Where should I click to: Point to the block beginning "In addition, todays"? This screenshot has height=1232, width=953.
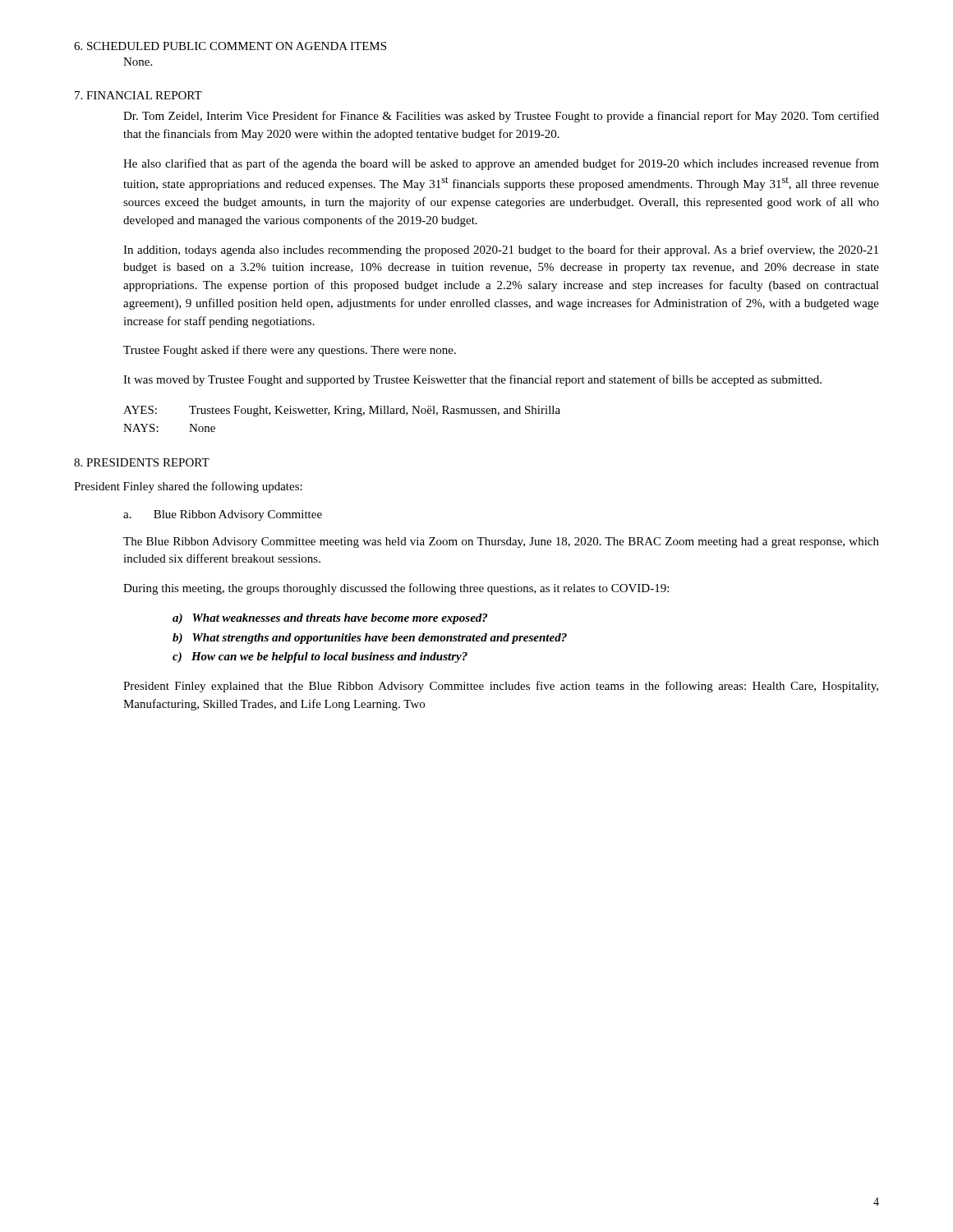(x=501, y=285)
